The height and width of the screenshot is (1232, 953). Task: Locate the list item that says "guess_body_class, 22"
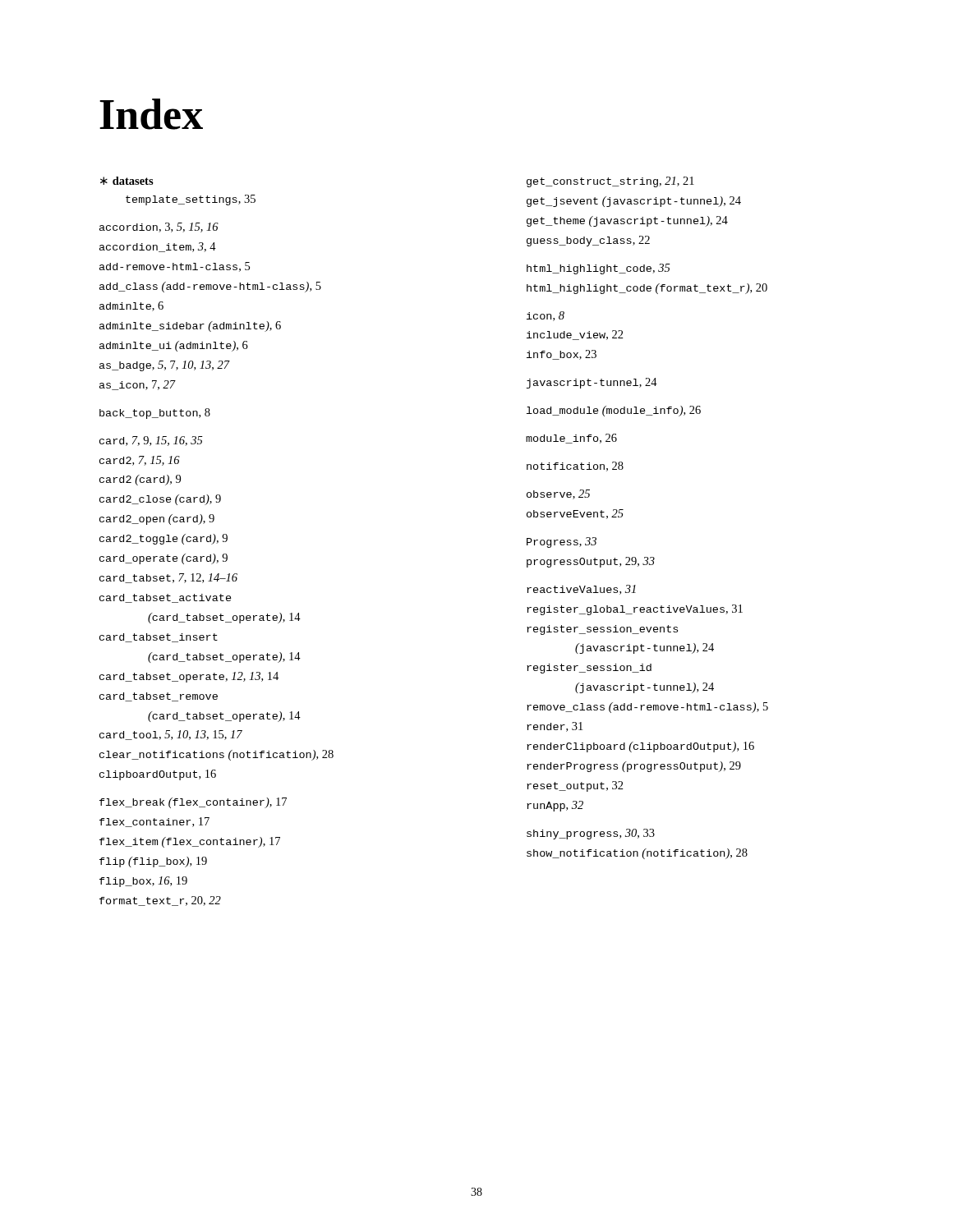(x=588, y=240)
